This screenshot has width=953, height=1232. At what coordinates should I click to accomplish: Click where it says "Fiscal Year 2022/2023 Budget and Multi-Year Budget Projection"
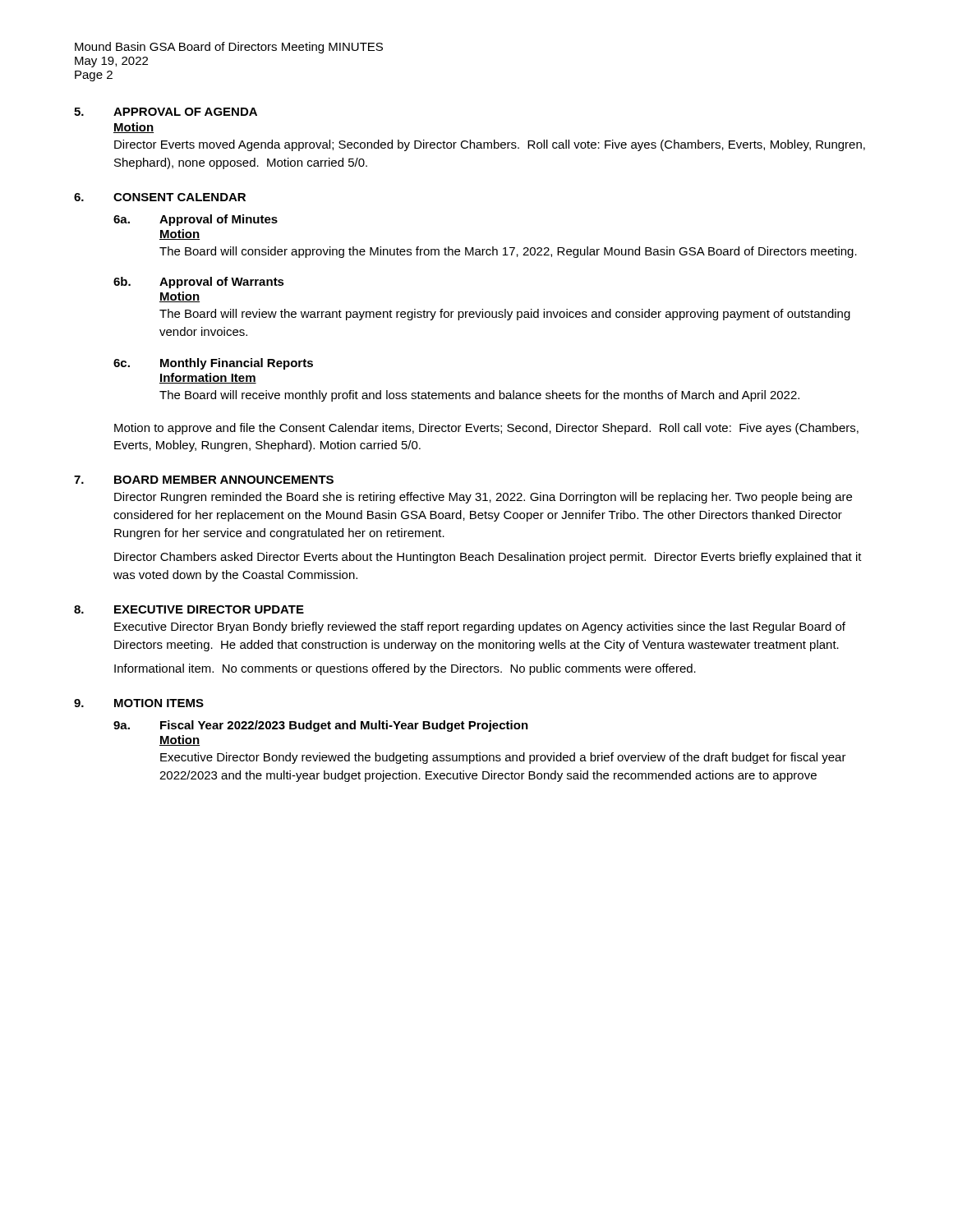click(x=344, y=725)
